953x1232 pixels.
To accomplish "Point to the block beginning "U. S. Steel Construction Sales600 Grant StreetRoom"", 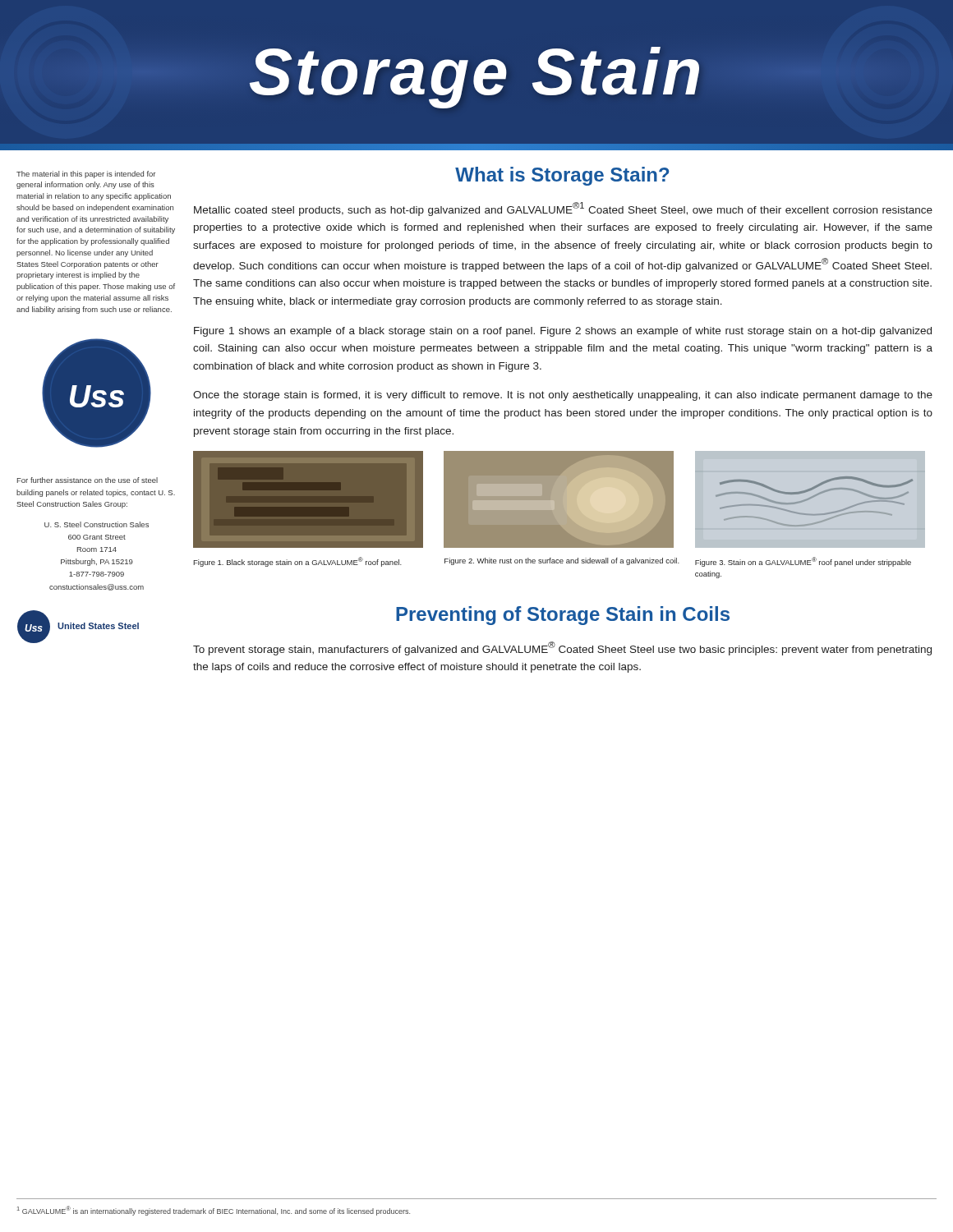I will point(96,555).
